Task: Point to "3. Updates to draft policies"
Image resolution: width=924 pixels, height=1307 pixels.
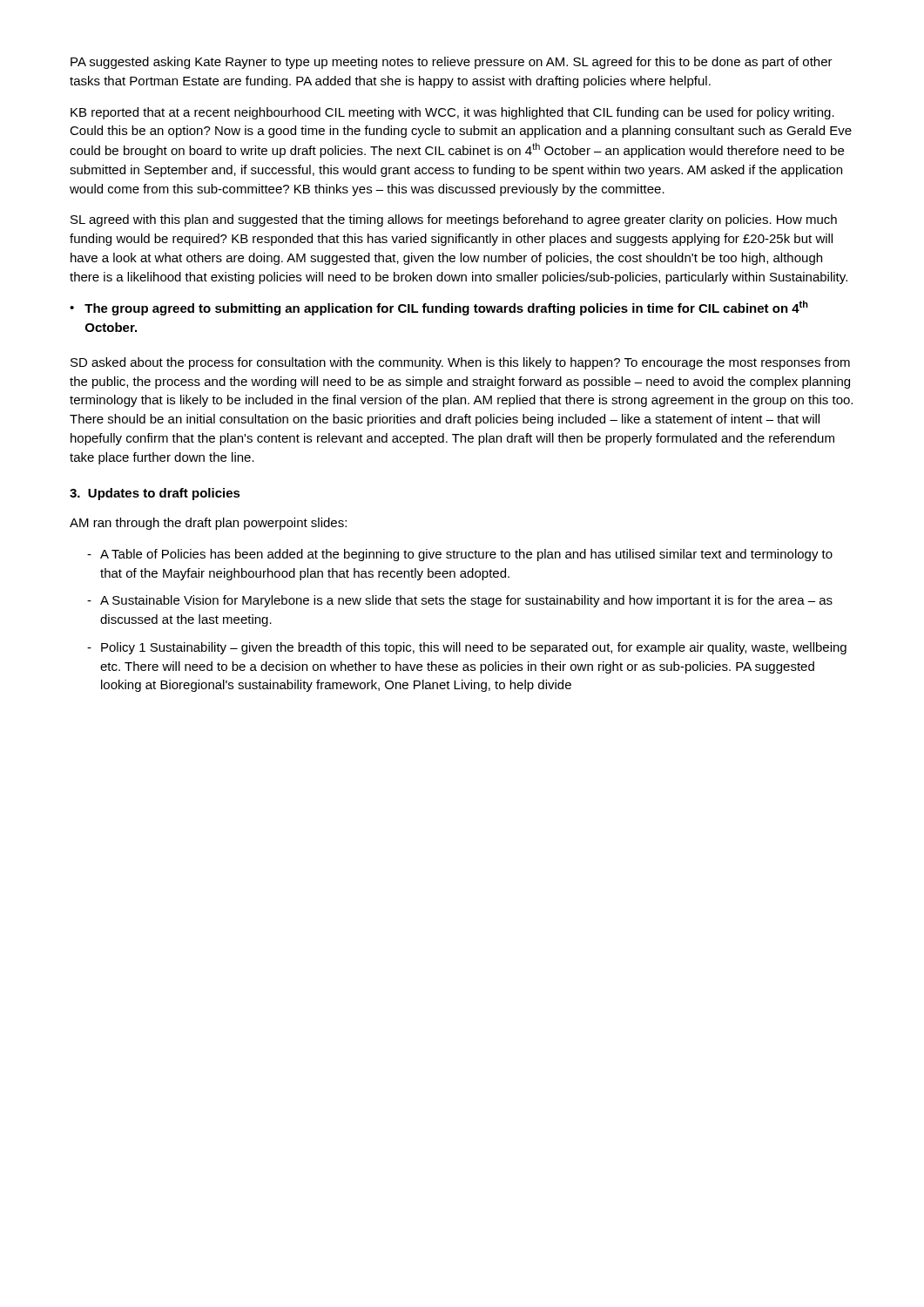Action: coord(155,493)
